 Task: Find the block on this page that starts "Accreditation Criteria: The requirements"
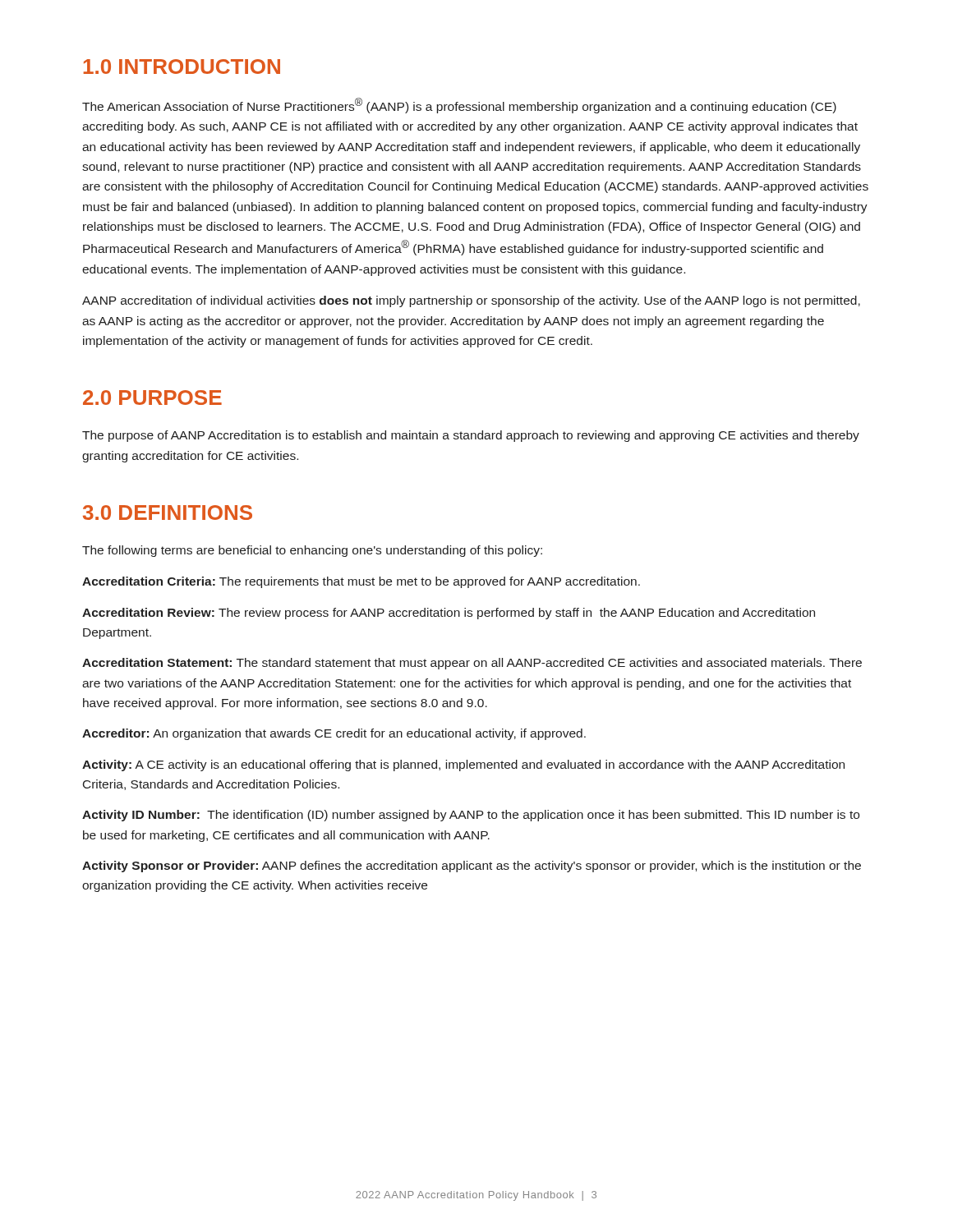[x=362, y=581]
